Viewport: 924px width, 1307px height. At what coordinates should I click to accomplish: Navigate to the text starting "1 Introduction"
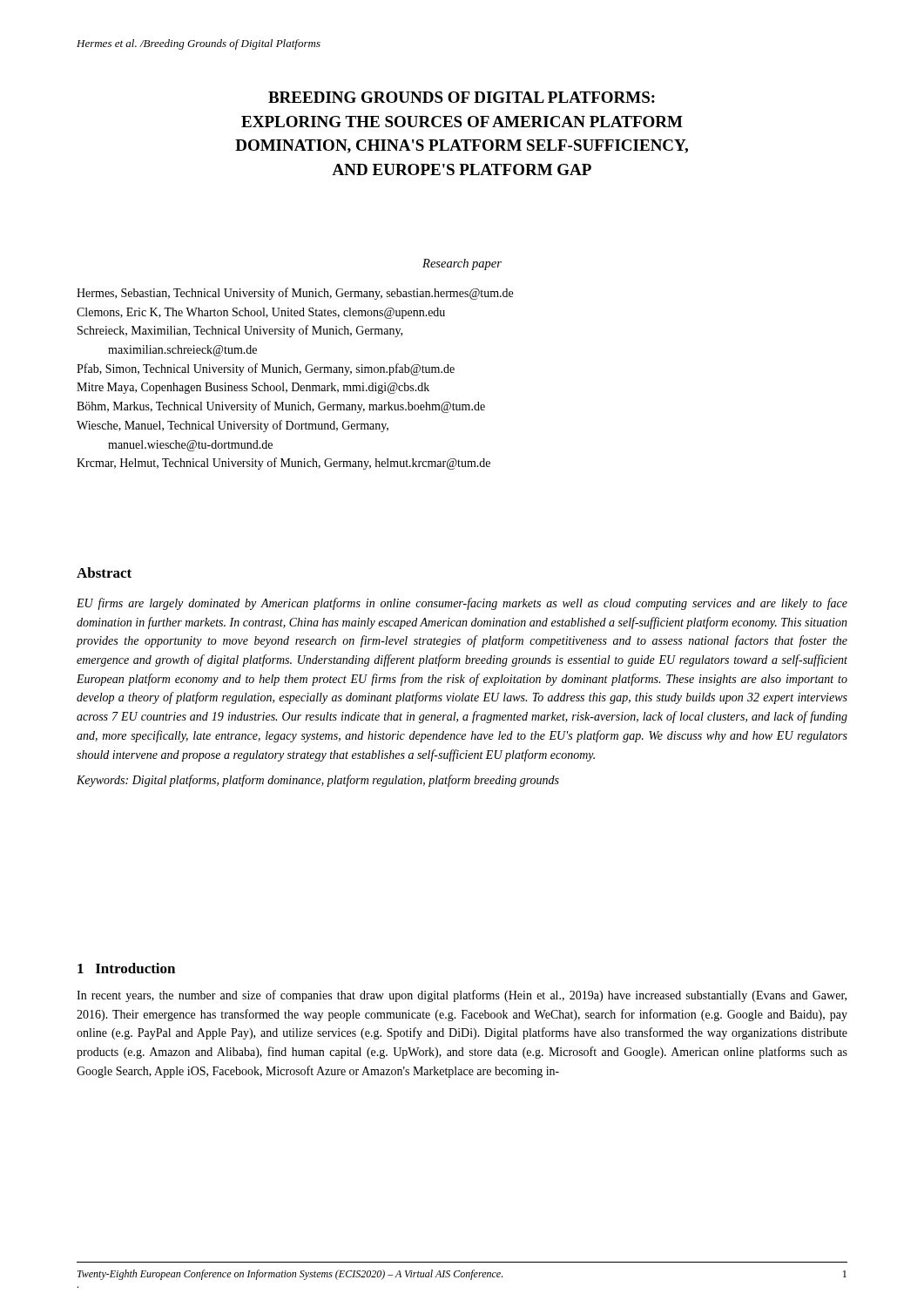click(x=126, y=968)
